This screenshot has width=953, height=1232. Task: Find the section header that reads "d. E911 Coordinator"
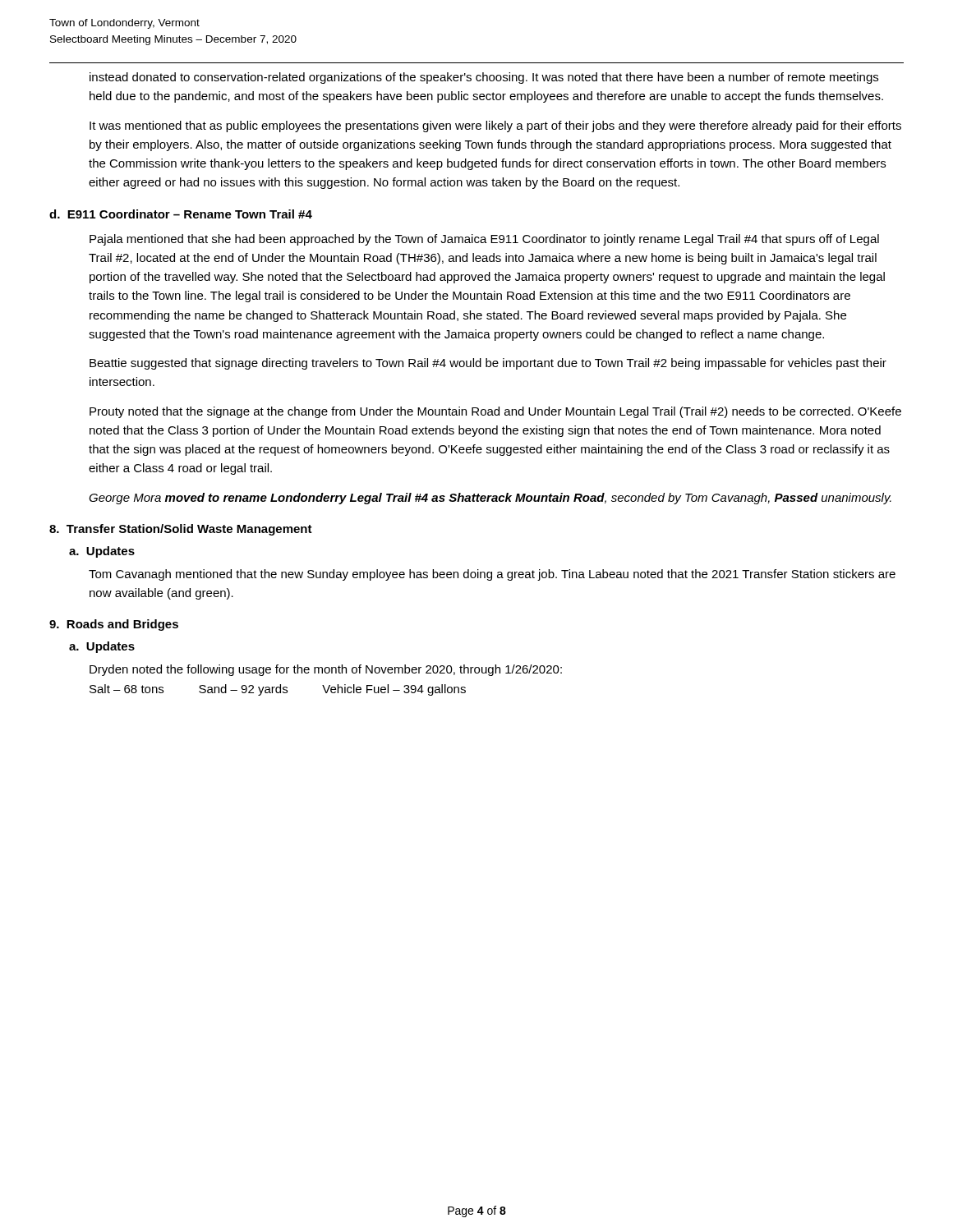(181, 214)
